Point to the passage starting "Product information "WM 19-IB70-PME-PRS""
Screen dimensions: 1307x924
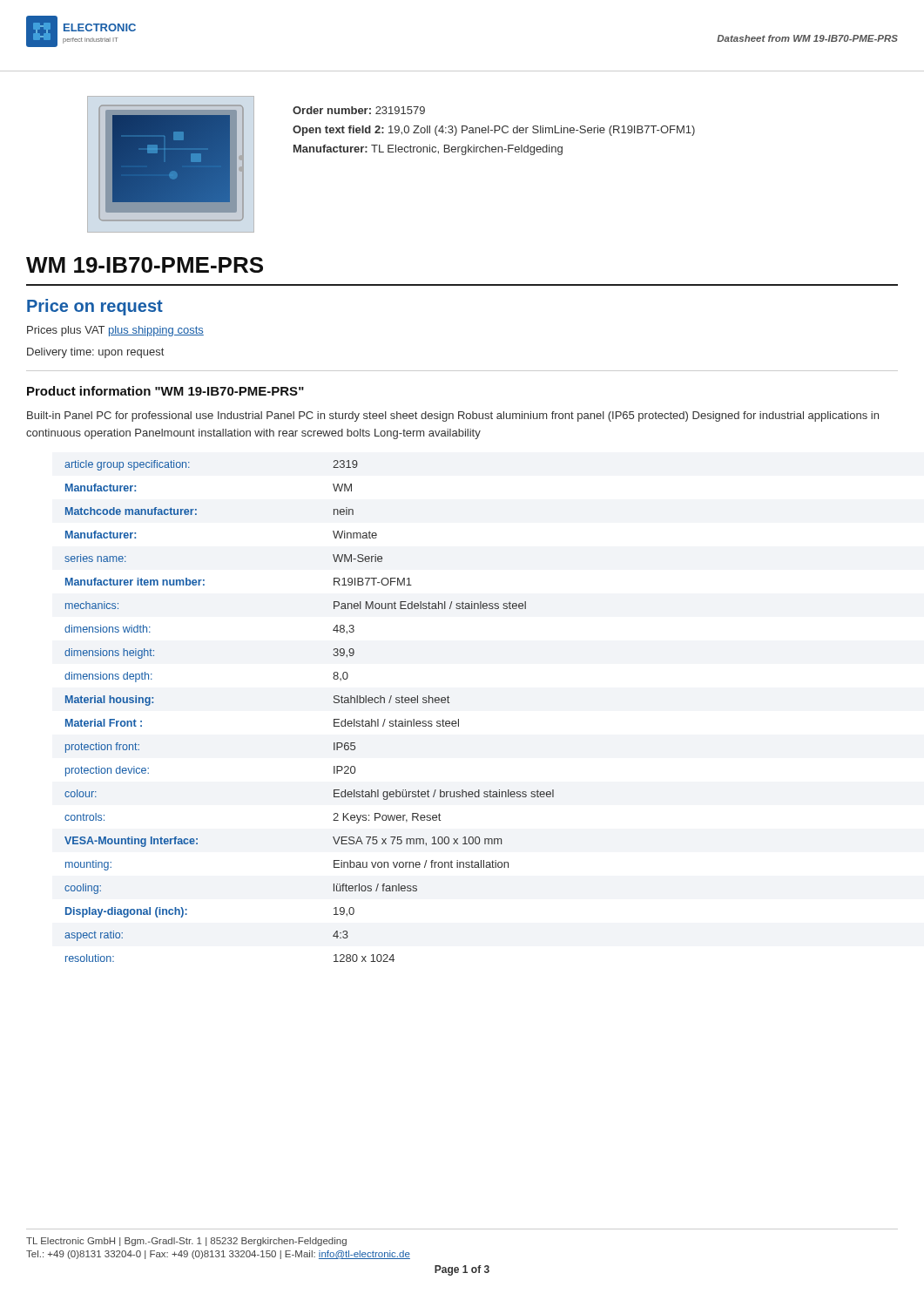pos(165,391)
